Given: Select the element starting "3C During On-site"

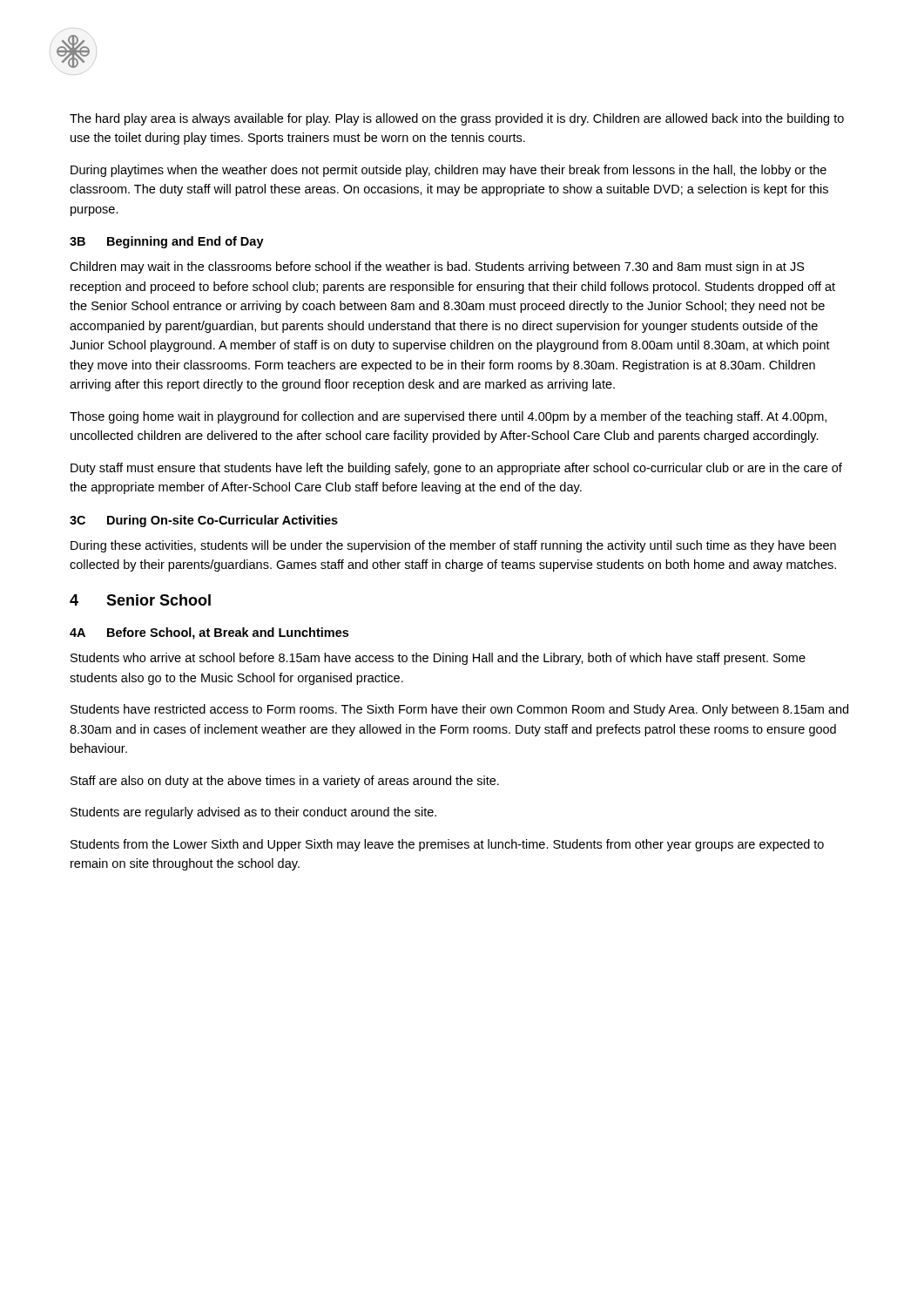Looking at the screenshot, I should click(204, 520).
